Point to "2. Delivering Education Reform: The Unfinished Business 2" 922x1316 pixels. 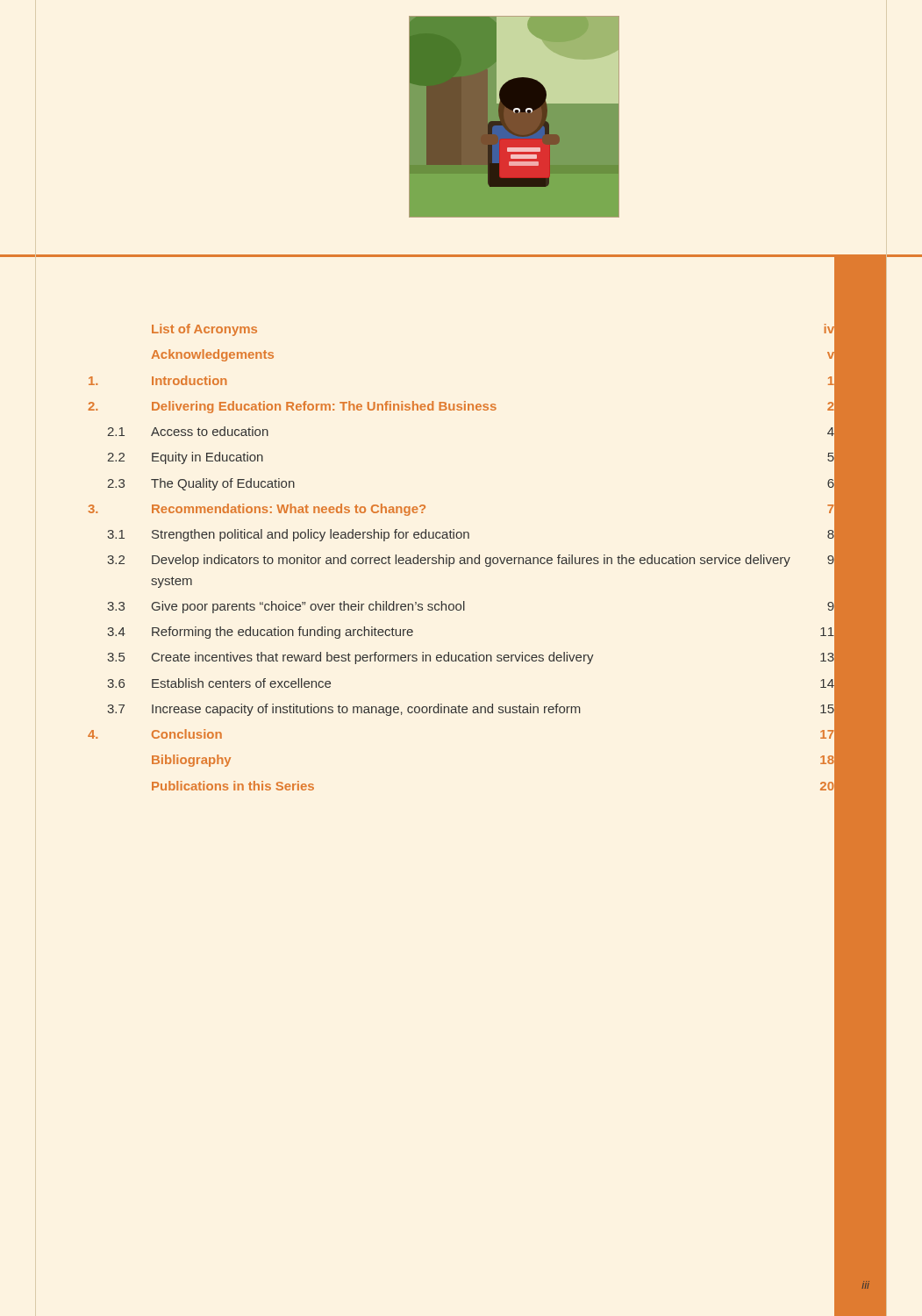click(x=461, y=406)
